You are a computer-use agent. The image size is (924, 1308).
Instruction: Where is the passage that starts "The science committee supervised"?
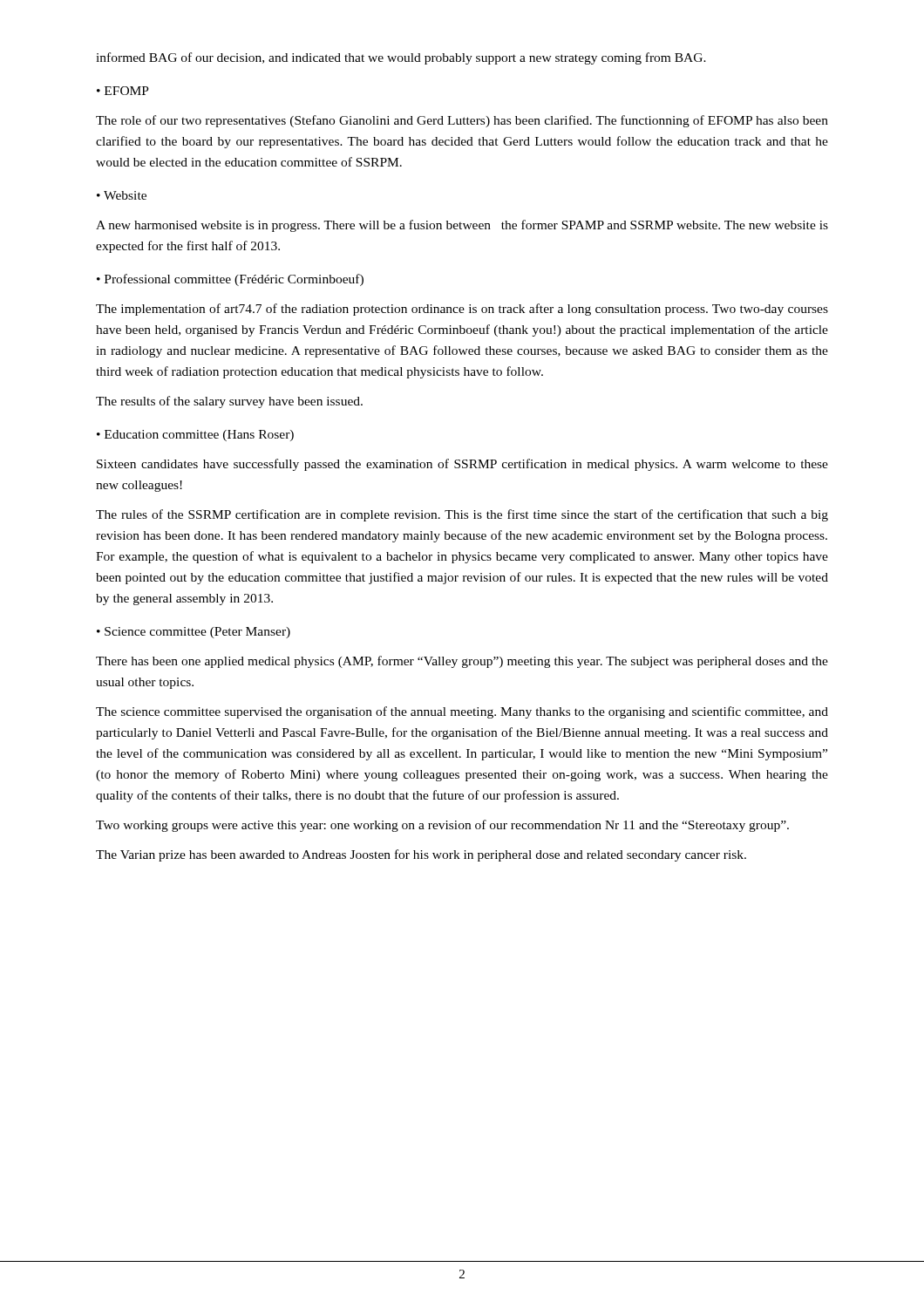[462, 753]
